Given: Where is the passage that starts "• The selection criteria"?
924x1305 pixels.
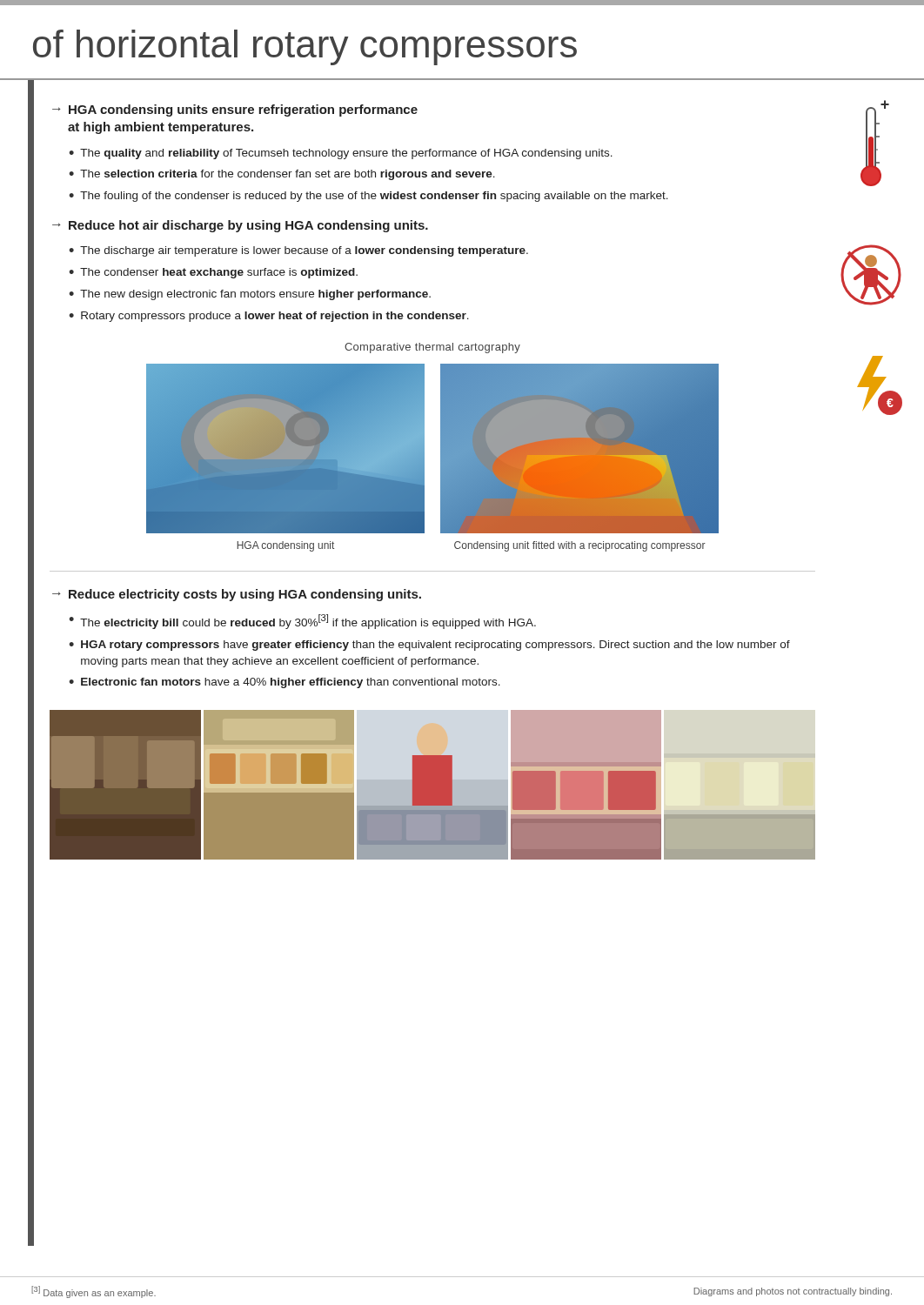Looking at the screenshot, I should coord(282,175).
